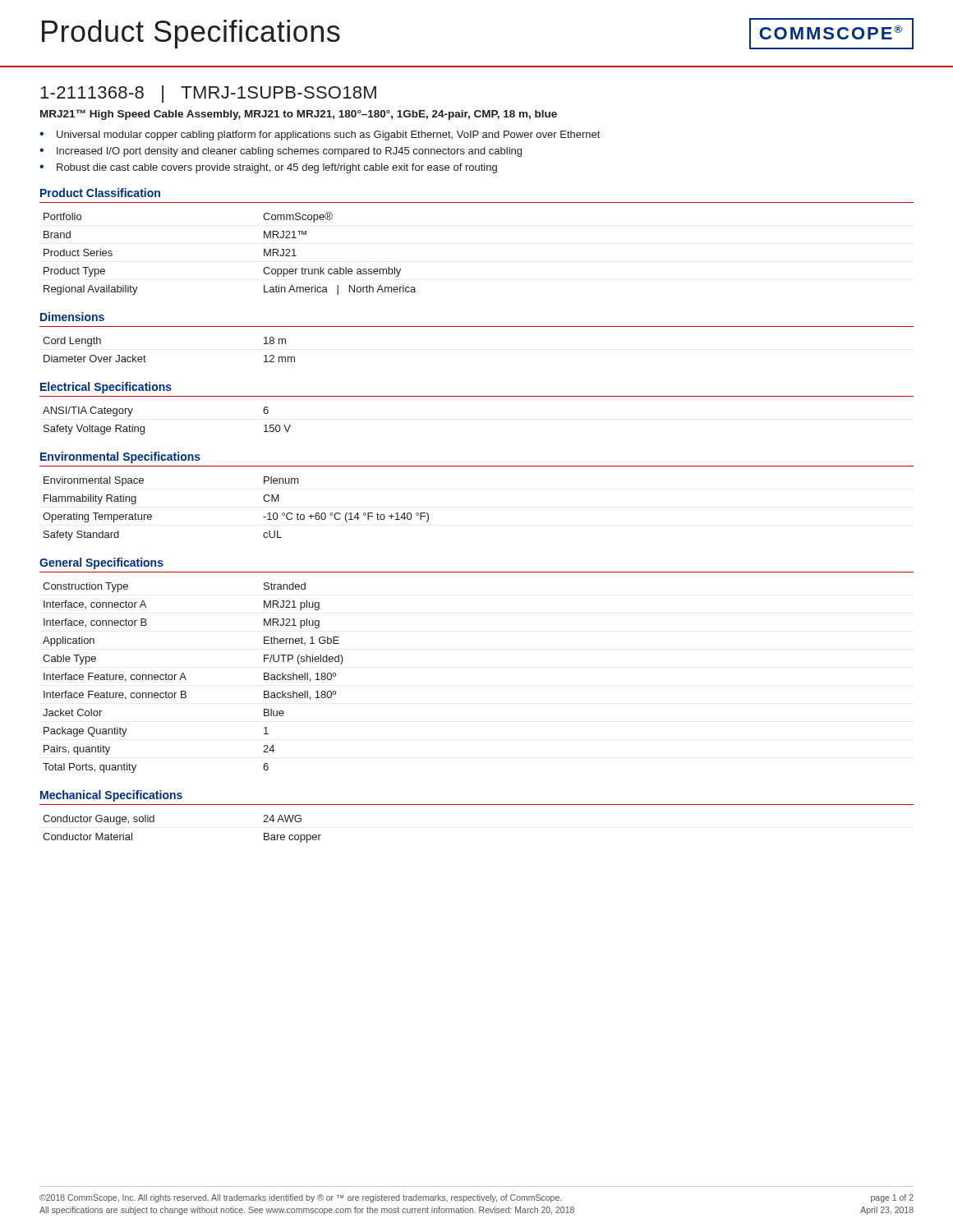This screenshot has height=1232, width=953.
Task: Locate the text "Electrical Specifications"
Action: coord(106,387)
